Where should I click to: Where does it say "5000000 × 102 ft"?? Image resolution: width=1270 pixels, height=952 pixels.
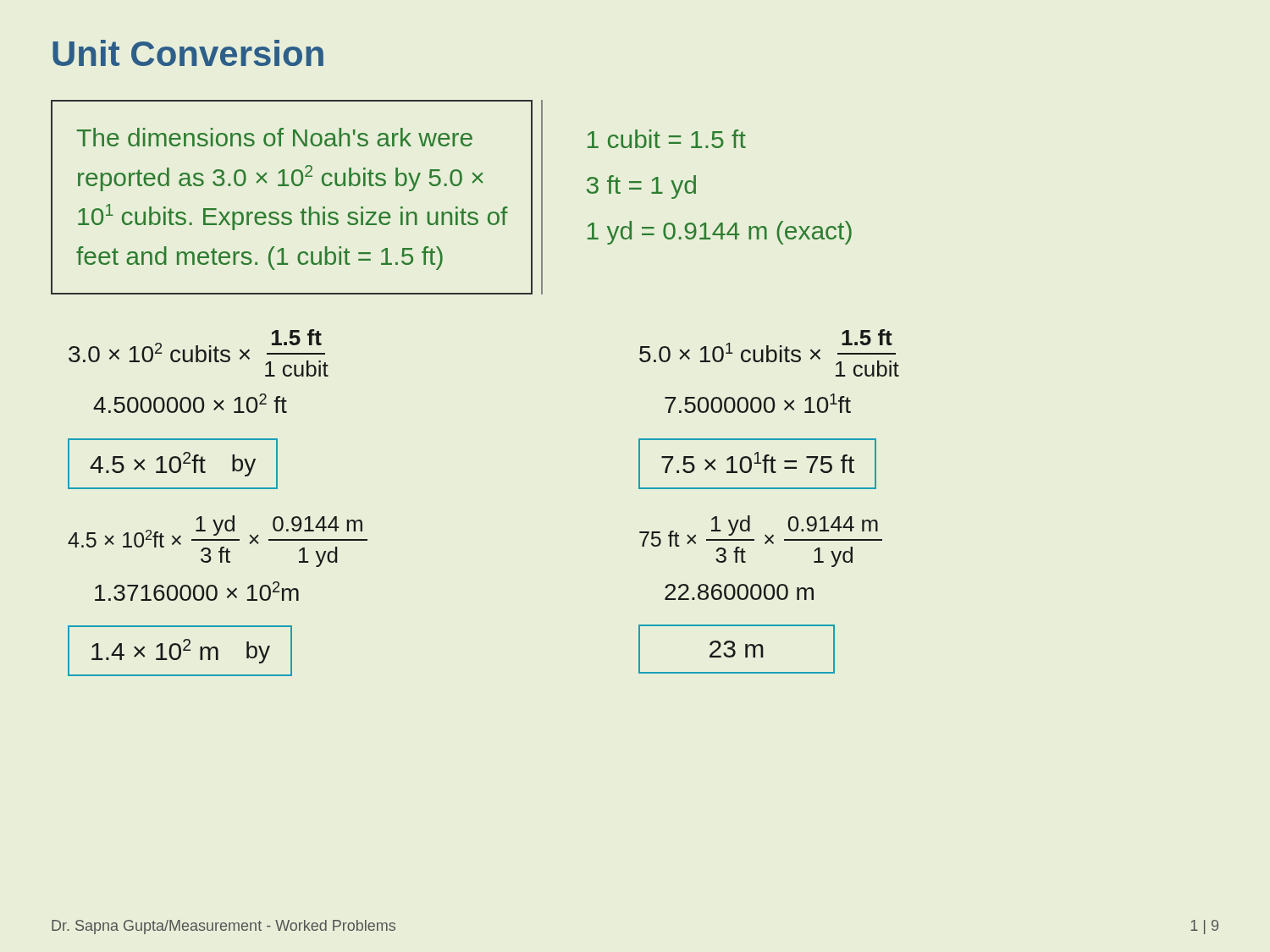(x=177, y=405)
